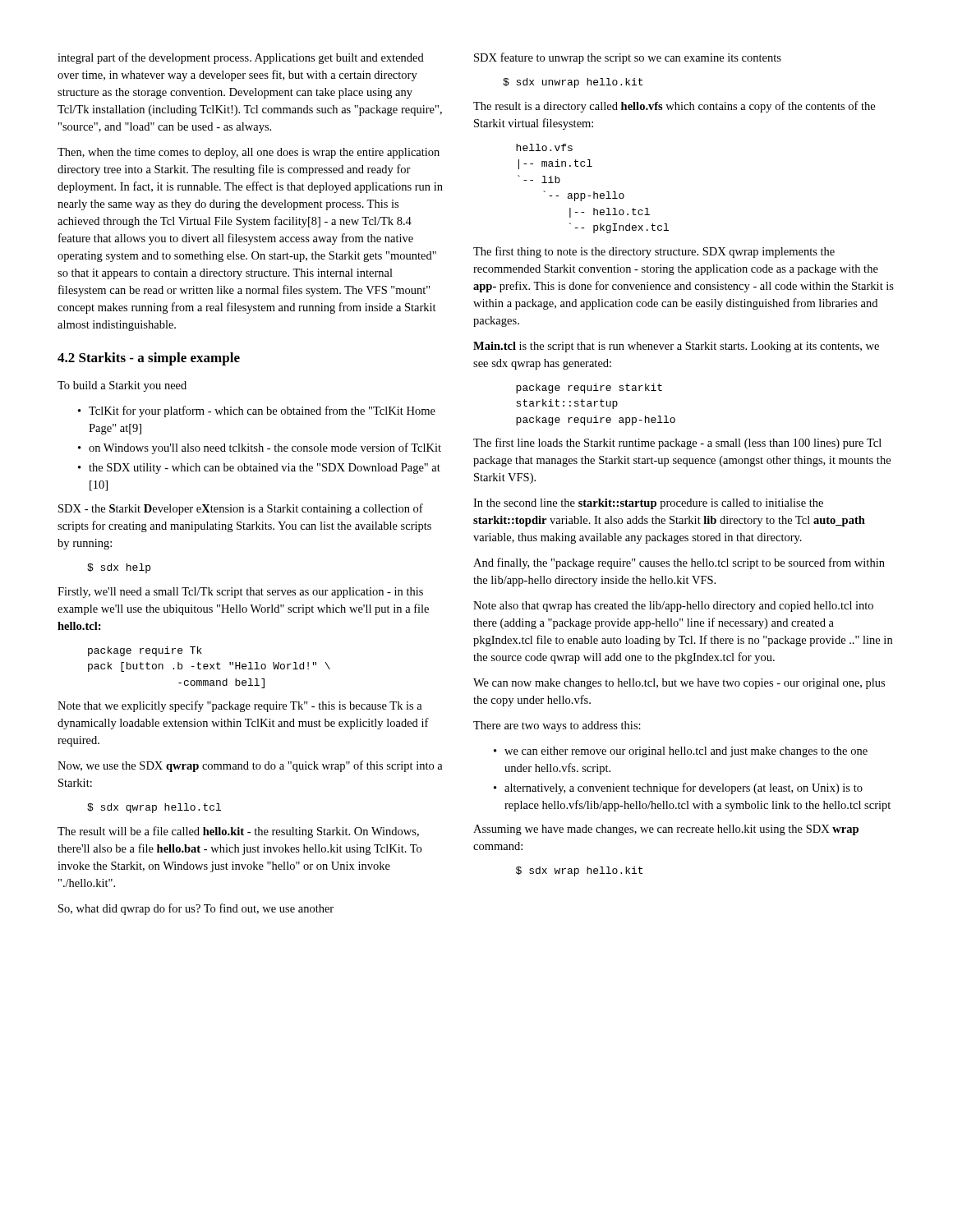Screen dimensions: 1232x953
Task: Locate the text block starting "the SDX utility"
Action: click(259, 476)
